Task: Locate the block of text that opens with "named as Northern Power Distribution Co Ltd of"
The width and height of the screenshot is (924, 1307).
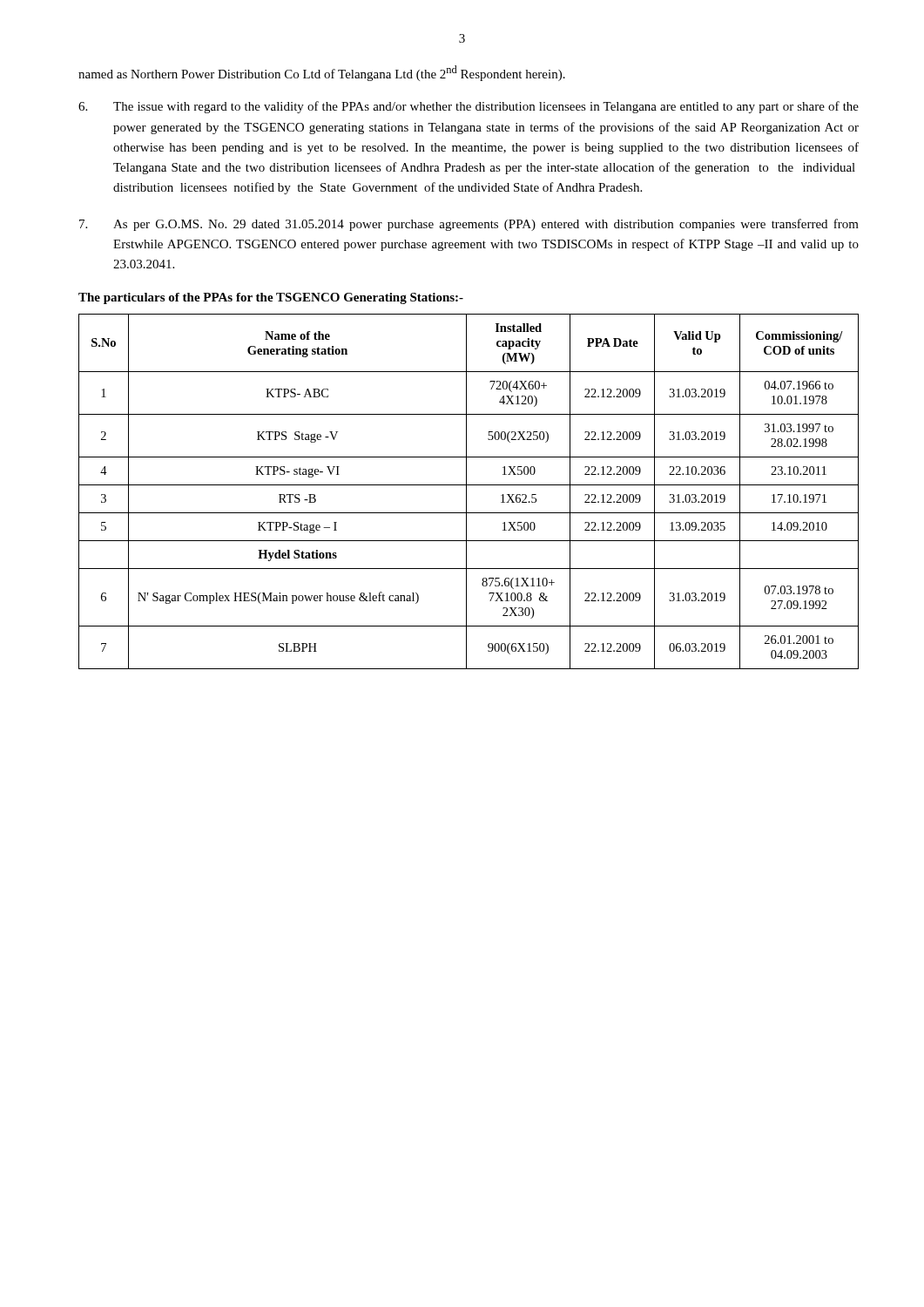Action: tap(322, 72)
